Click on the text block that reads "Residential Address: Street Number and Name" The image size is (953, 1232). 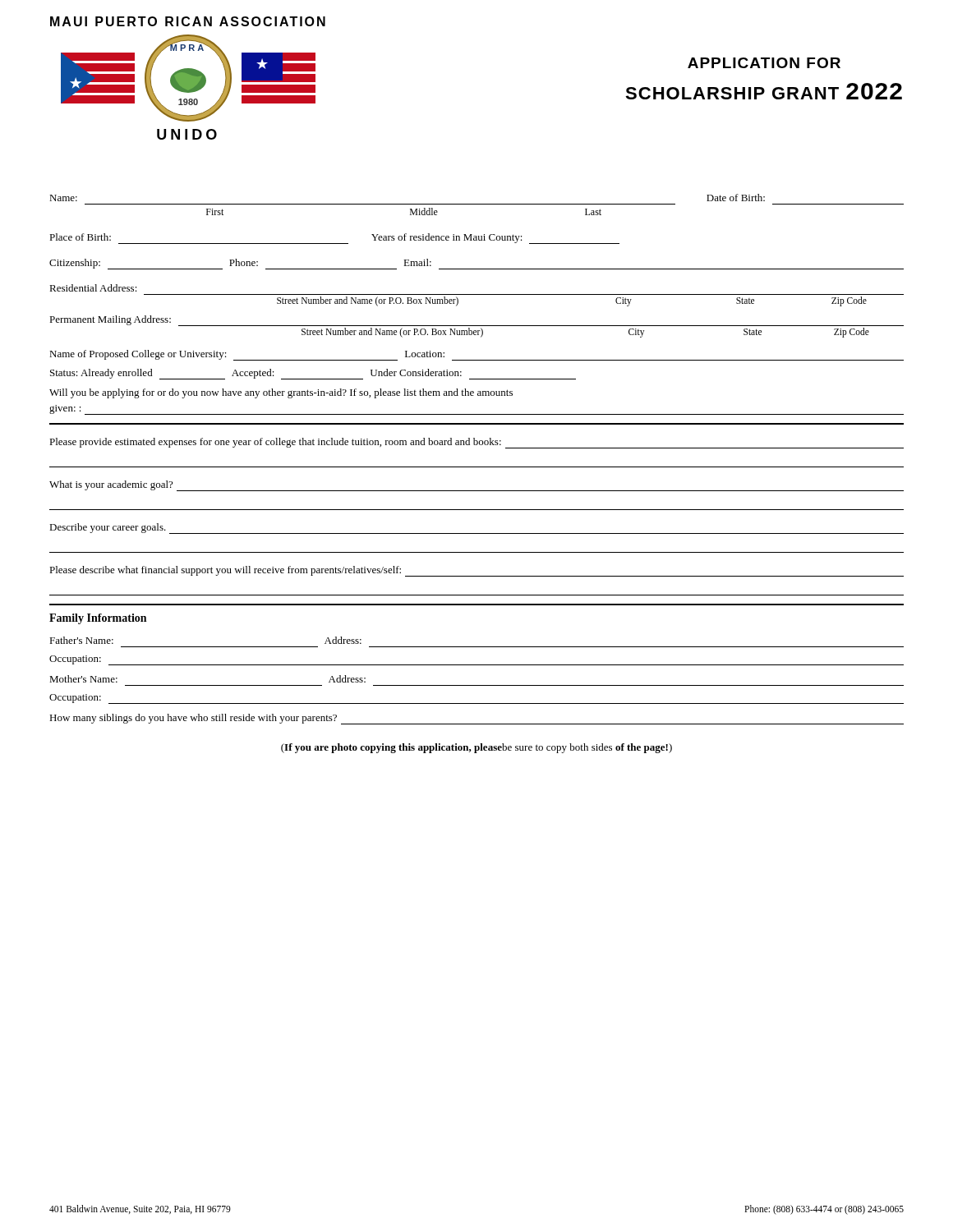[476, 292]
